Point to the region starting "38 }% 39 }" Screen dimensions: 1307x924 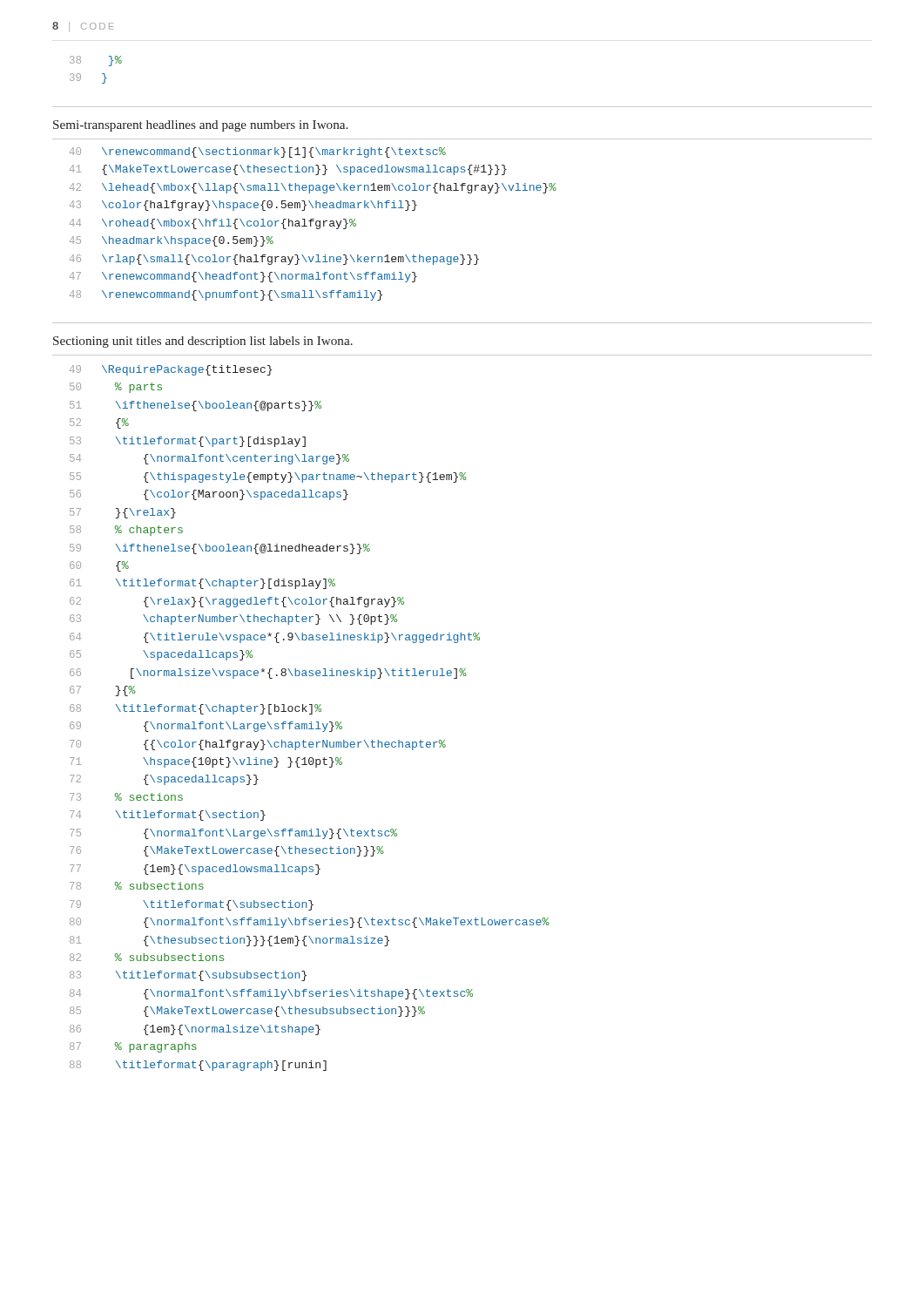click(87, 71)
